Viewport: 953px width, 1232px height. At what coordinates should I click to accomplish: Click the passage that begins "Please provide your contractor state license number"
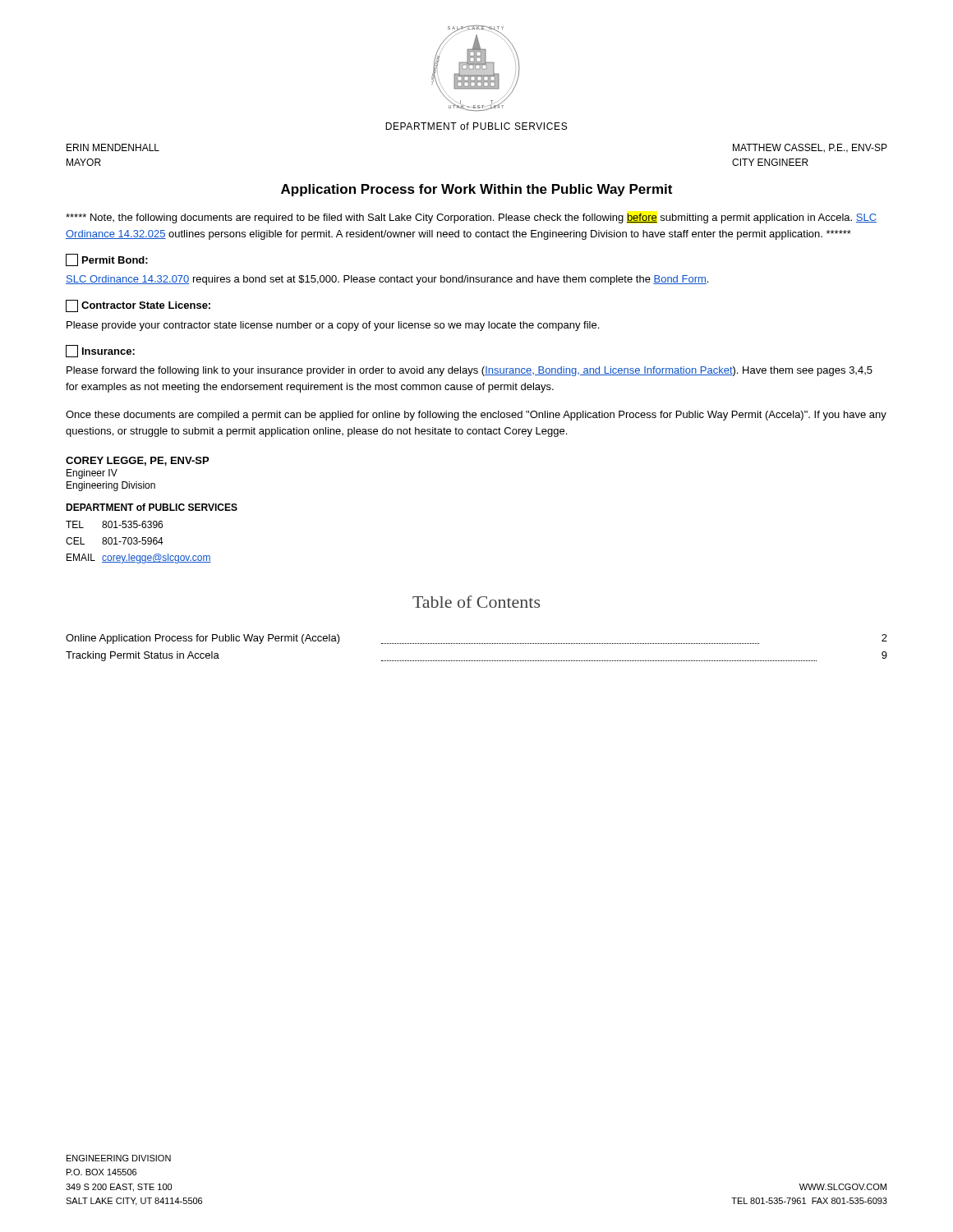(x=333, y=325)
